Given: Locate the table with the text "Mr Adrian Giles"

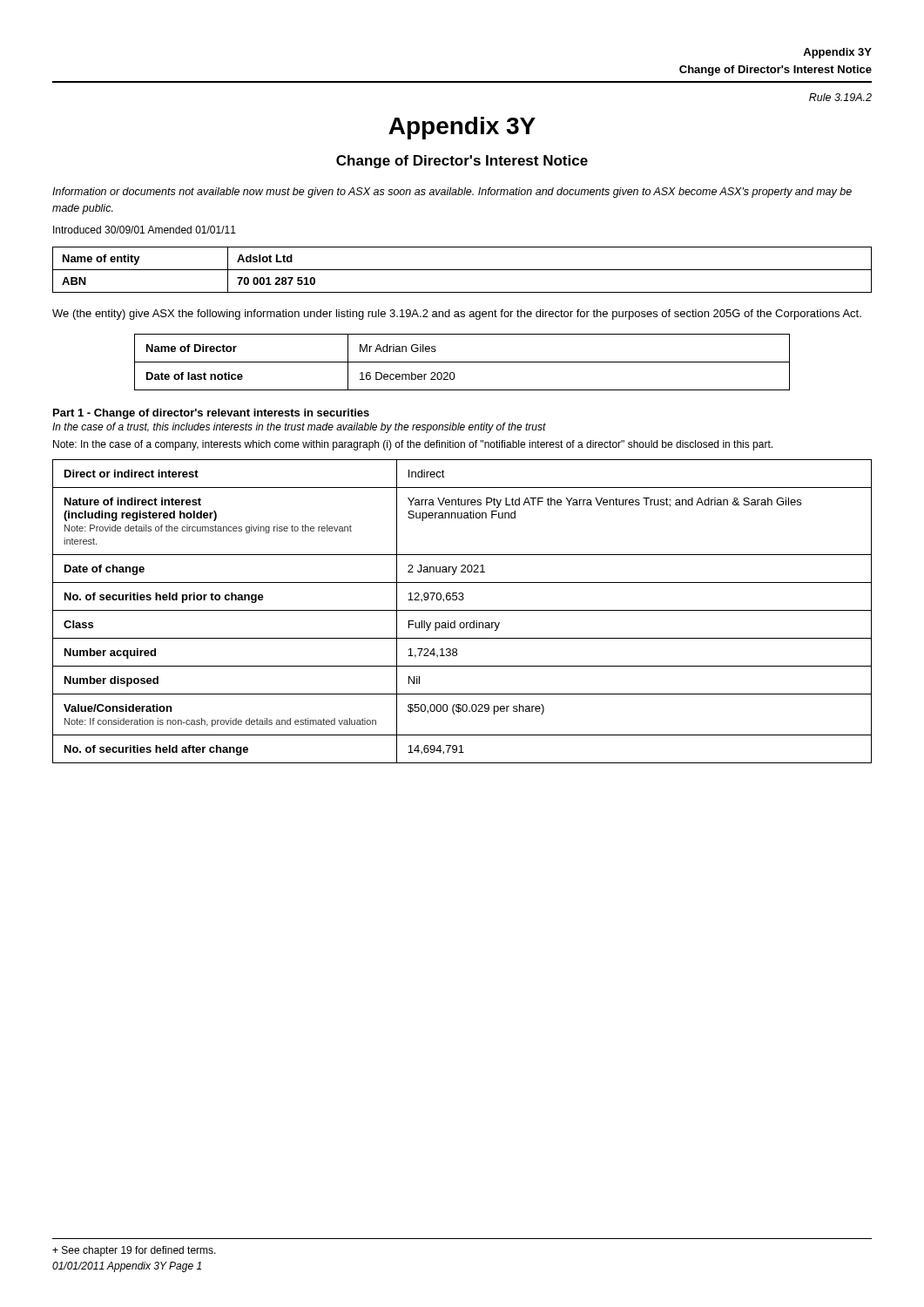Looking at the screenshot, I should (x=462, y=362).
